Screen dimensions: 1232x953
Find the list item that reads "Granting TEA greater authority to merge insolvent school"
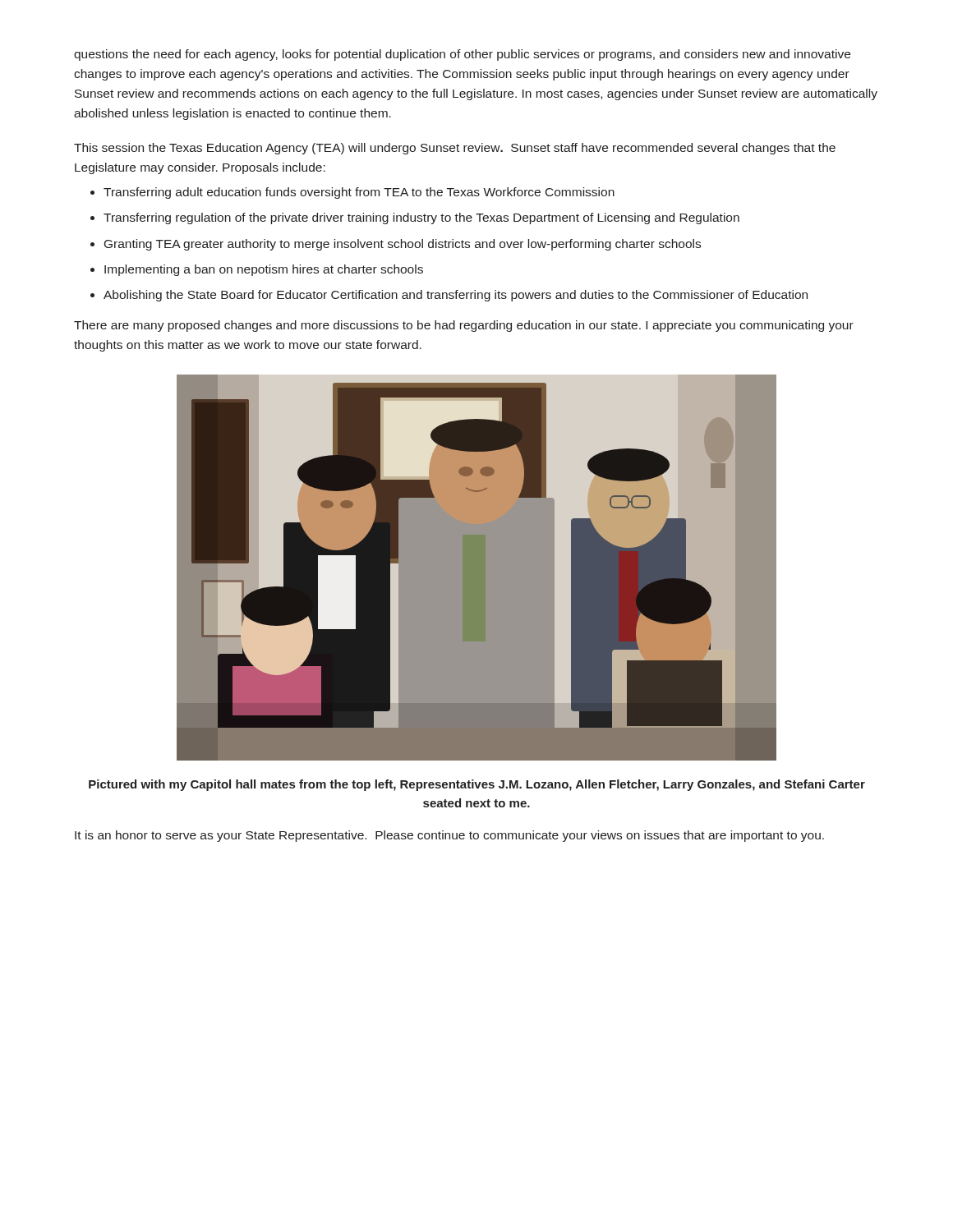click(x=402, y=243)
